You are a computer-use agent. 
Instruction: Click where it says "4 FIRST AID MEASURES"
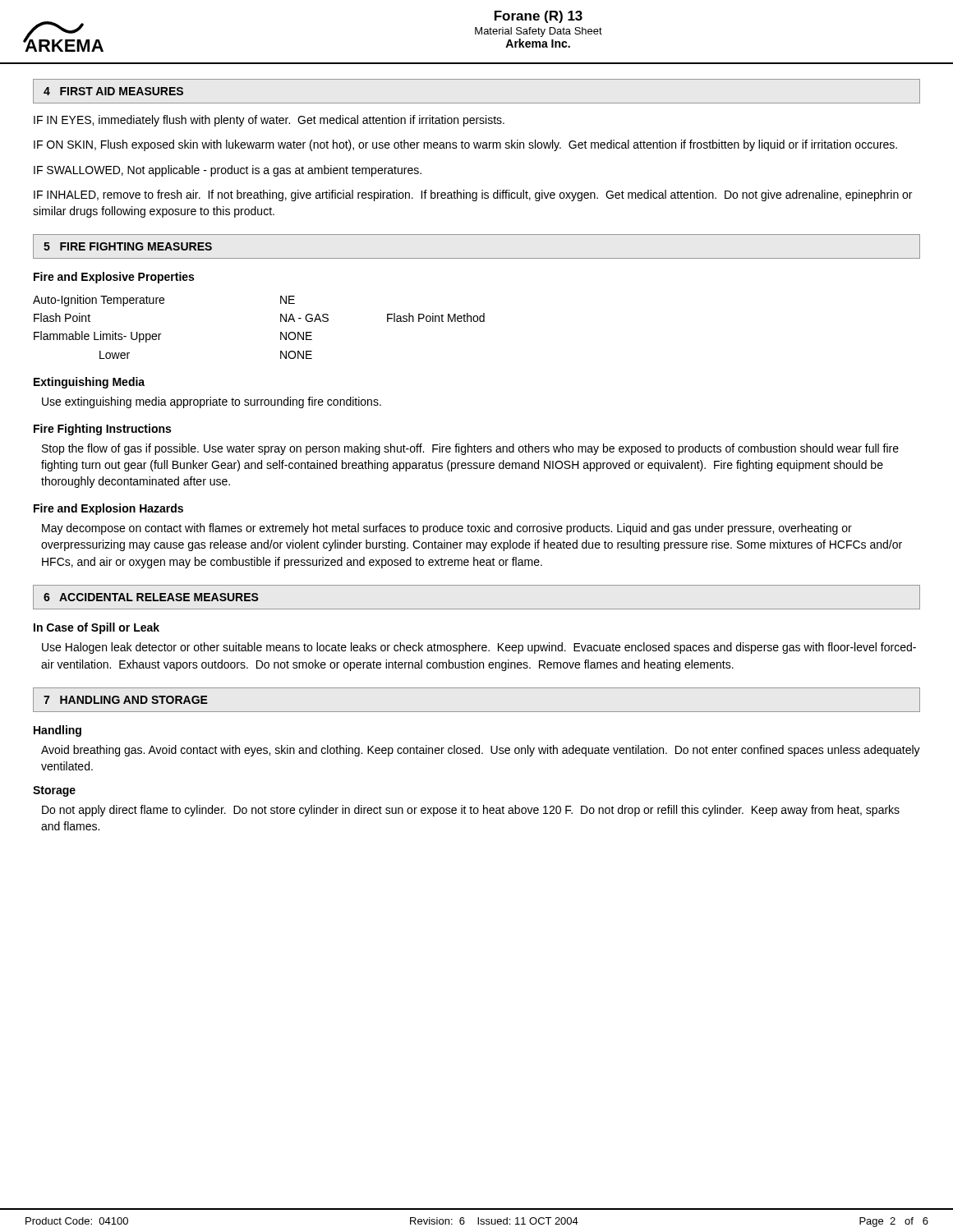pos(114,91)
